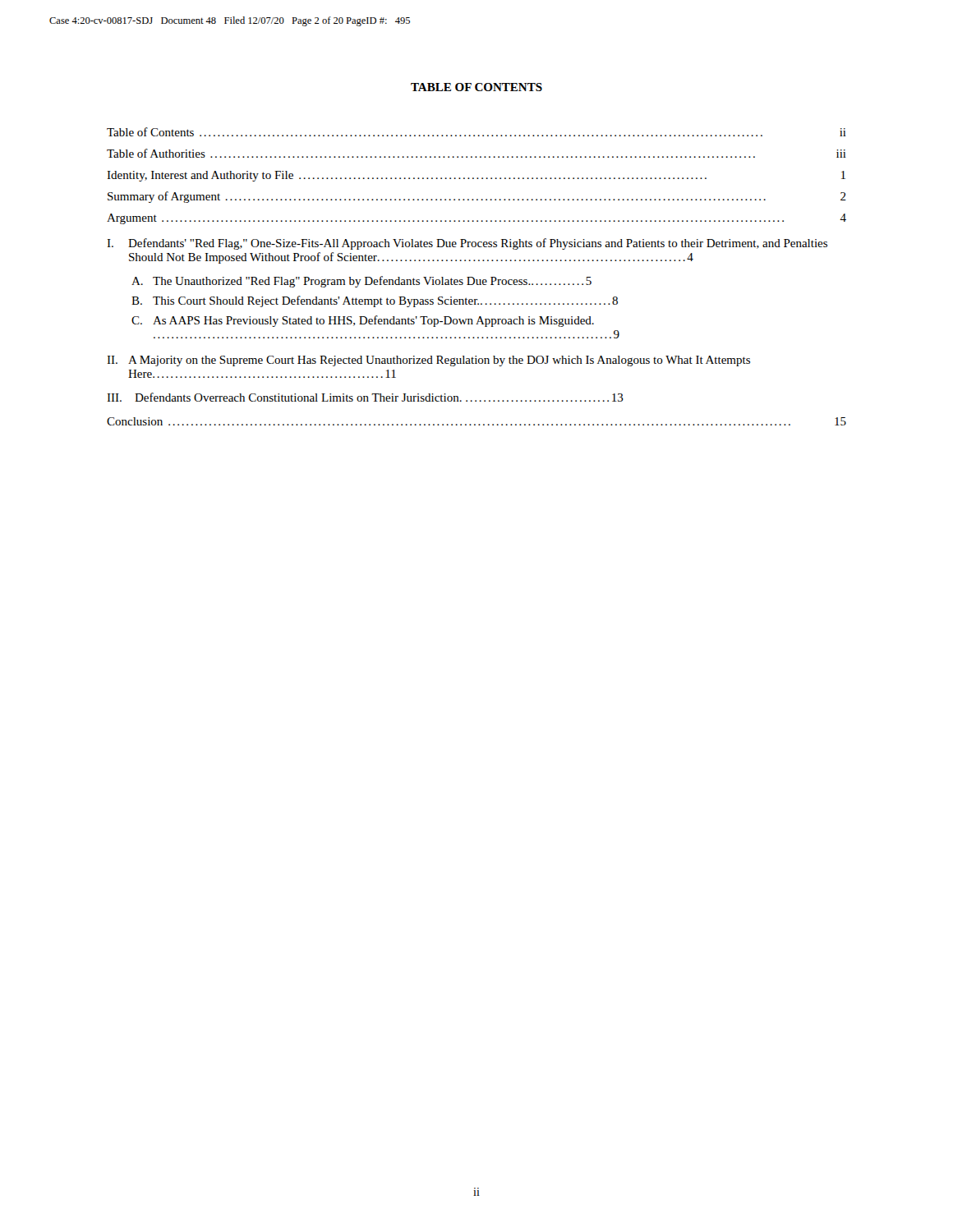
Task: Locate the text starting "A. The Unauthorized "Red"
Action: (489, 281)
